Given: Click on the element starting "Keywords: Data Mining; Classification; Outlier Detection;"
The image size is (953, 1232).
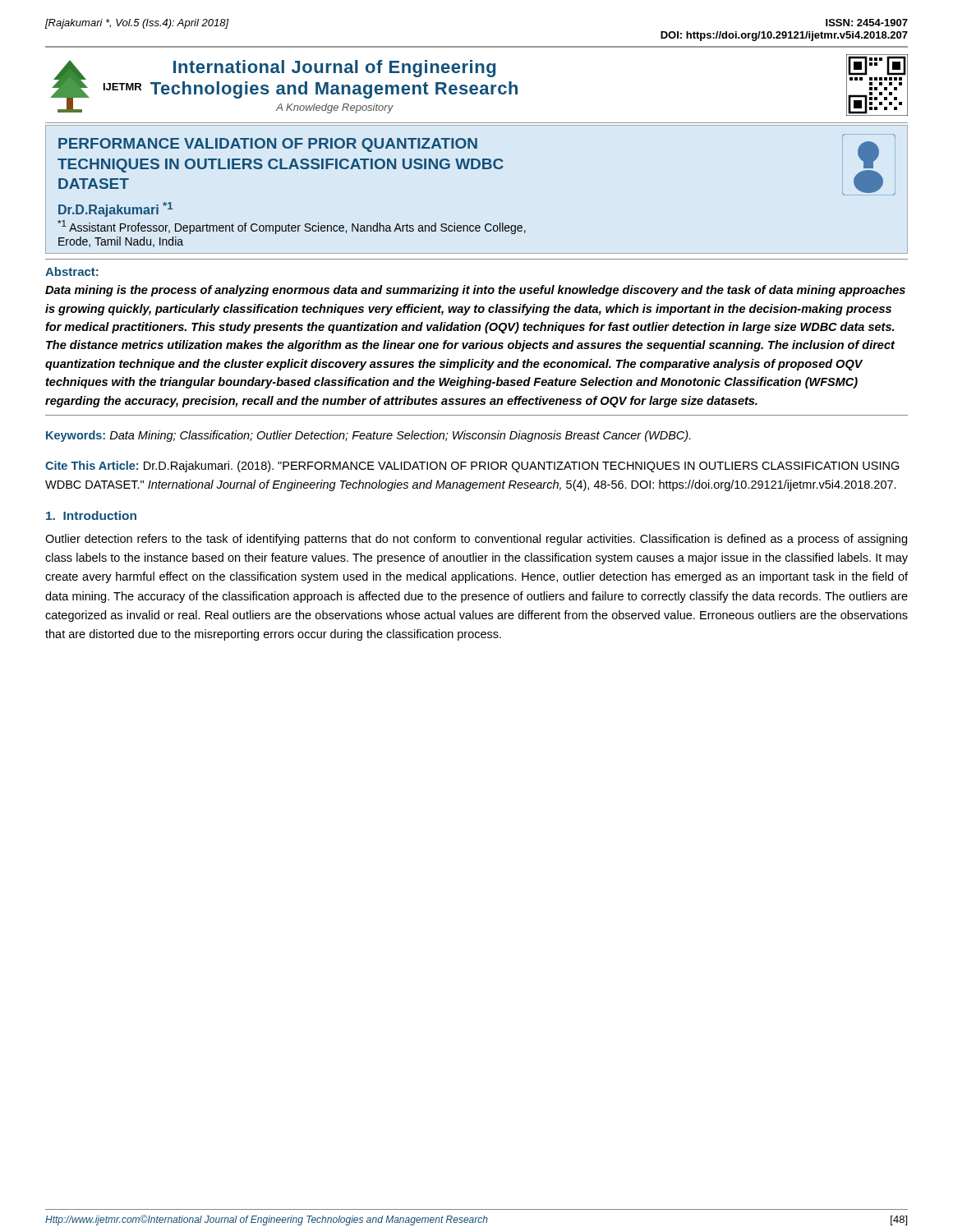Looking at the screenshot, I should [369, 436].
